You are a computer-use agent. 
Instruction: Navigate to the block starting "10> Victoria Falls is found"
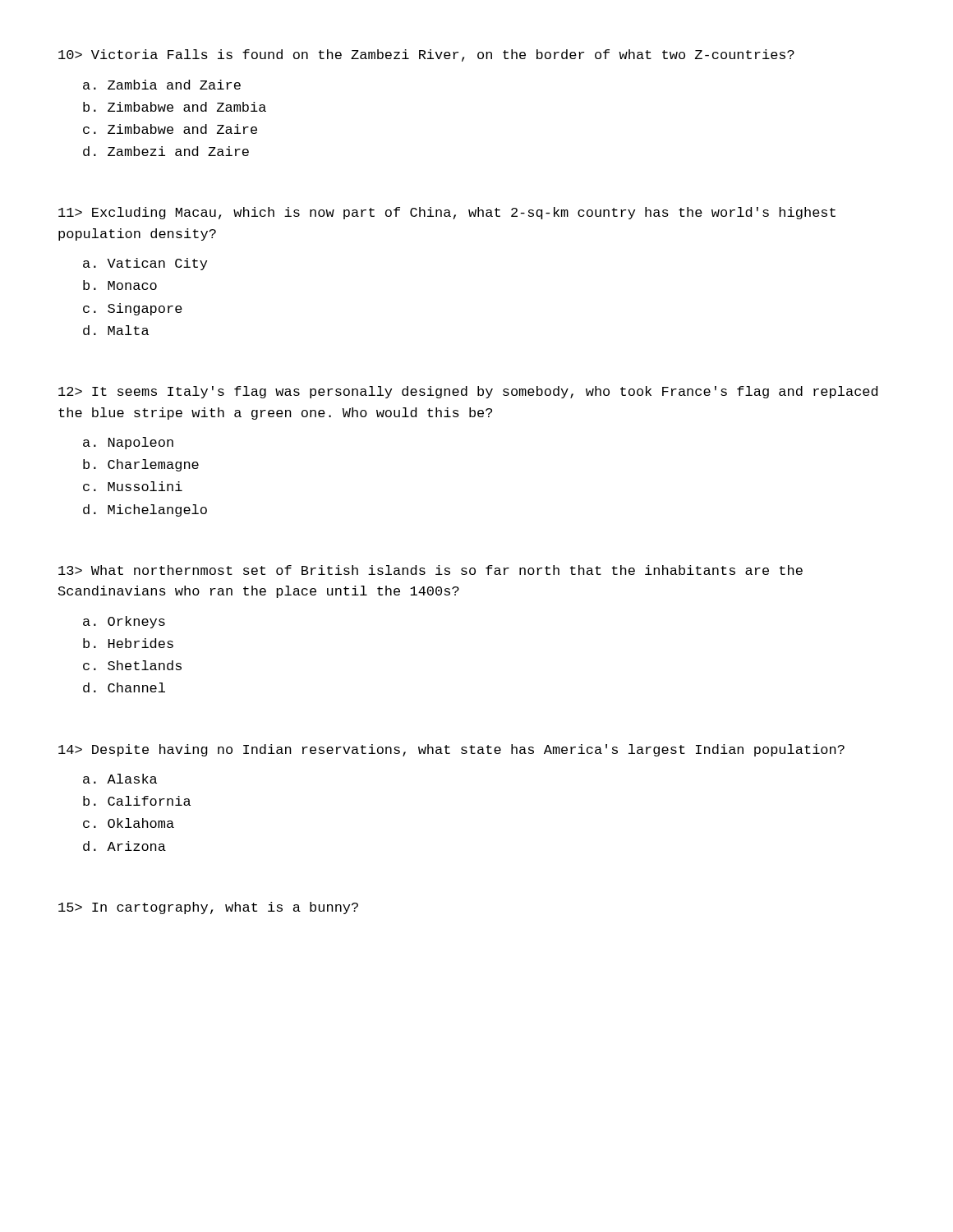click(x=426, y=55)
